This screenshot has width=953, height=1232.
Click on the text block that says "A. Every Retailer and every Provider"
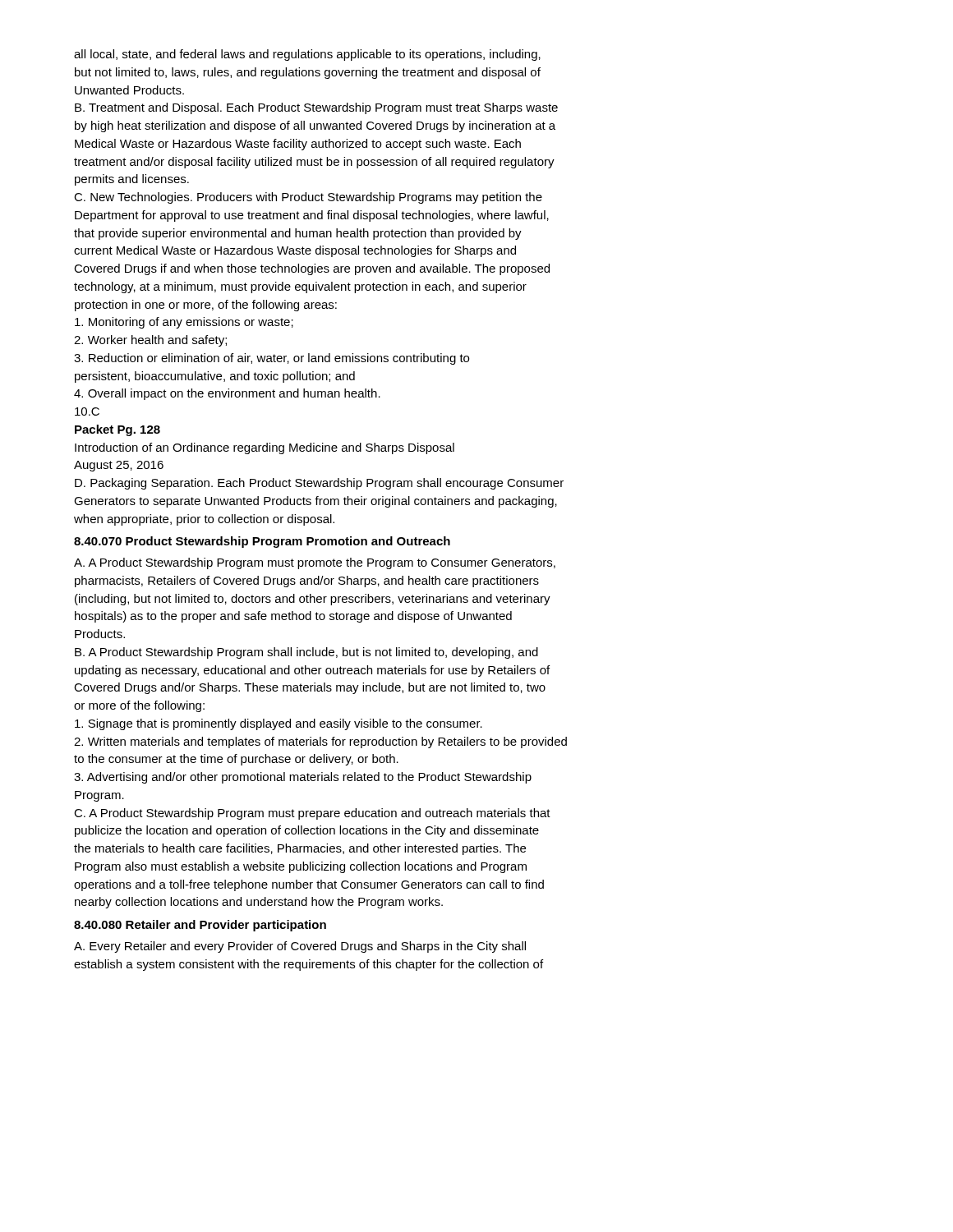coord(476,955)
